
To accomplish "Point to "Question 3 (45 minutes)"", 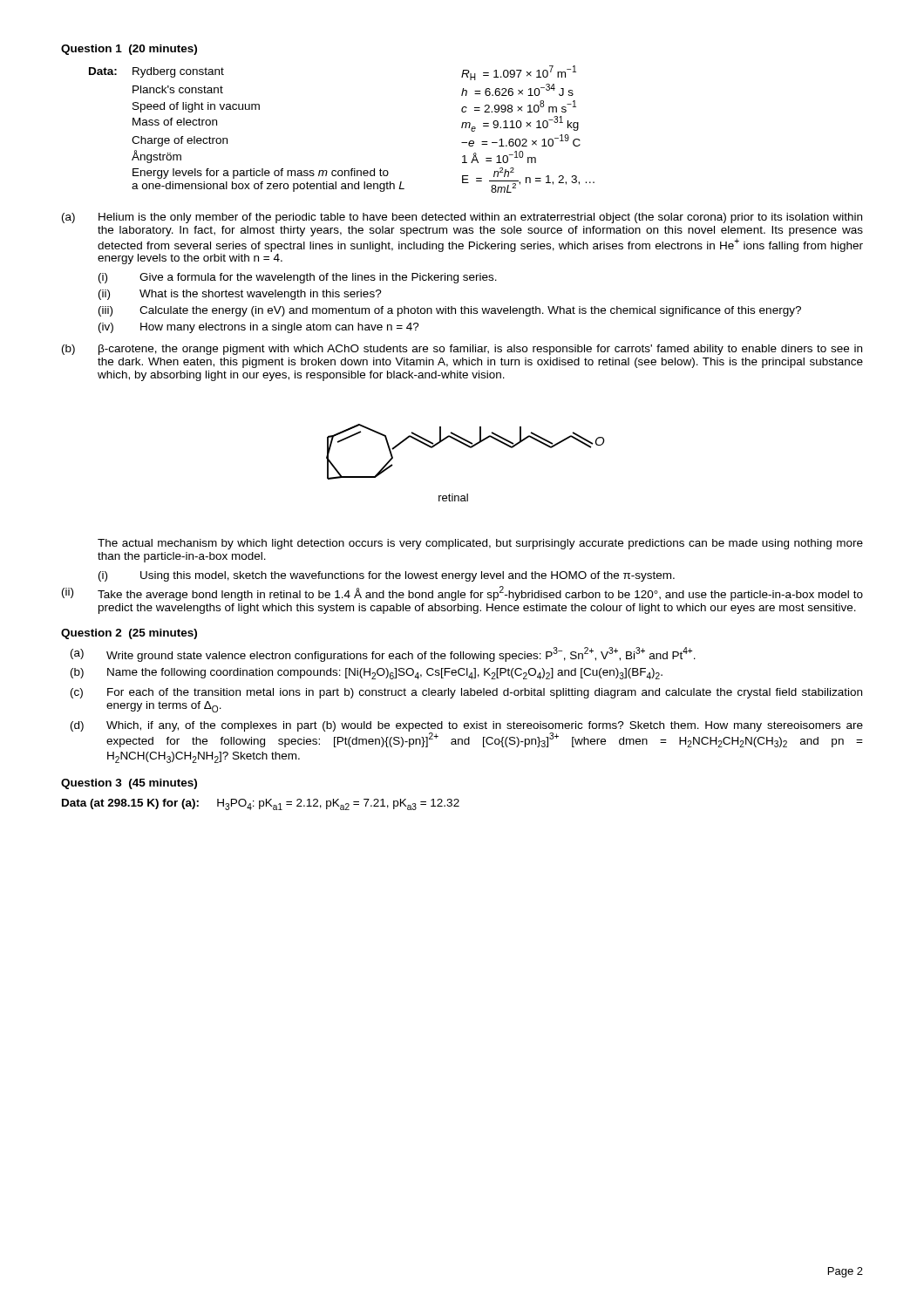I will [x=129, y=783].
